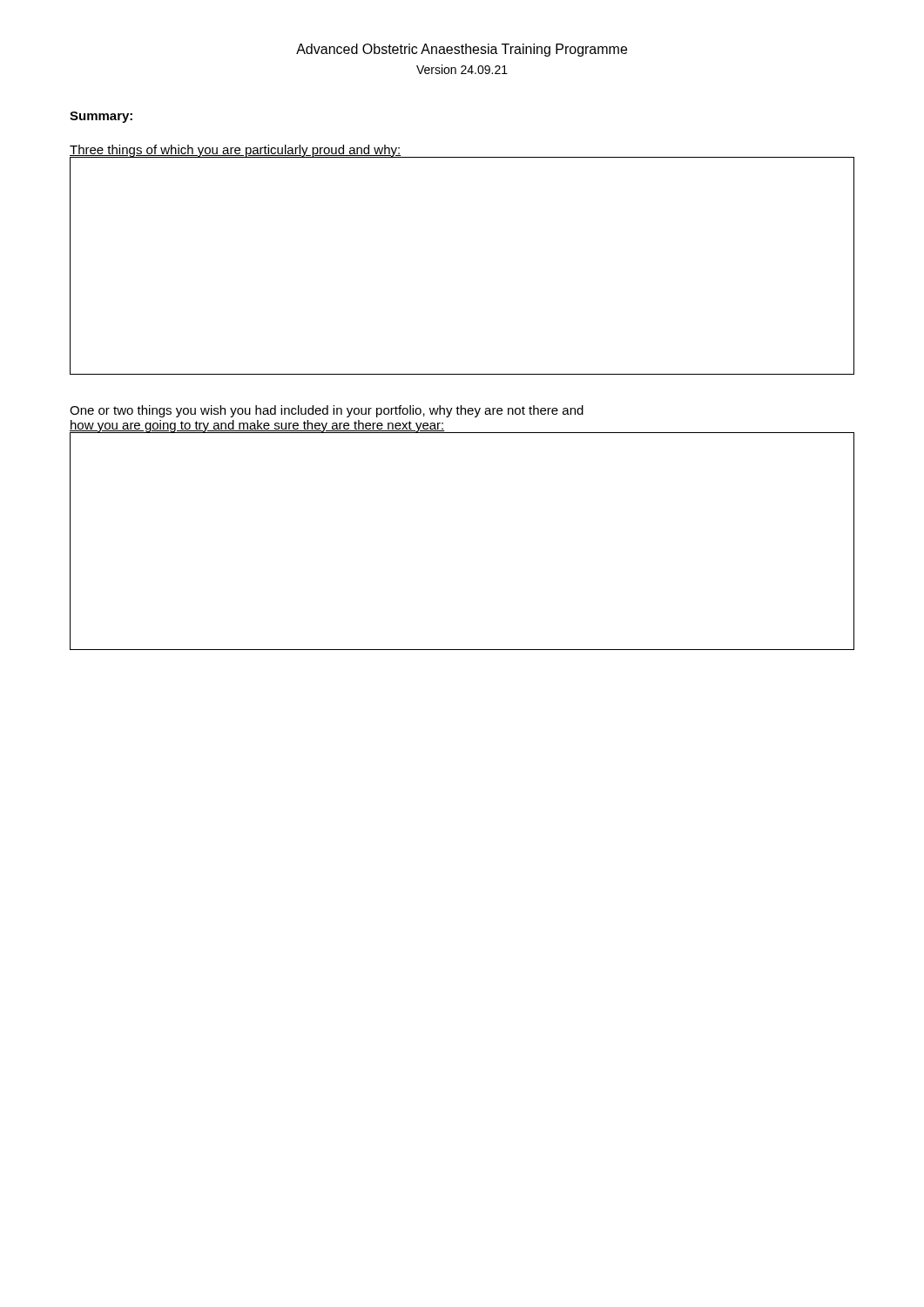Click the section header
Screen dimensions: 1307x924
coord(102,115)
